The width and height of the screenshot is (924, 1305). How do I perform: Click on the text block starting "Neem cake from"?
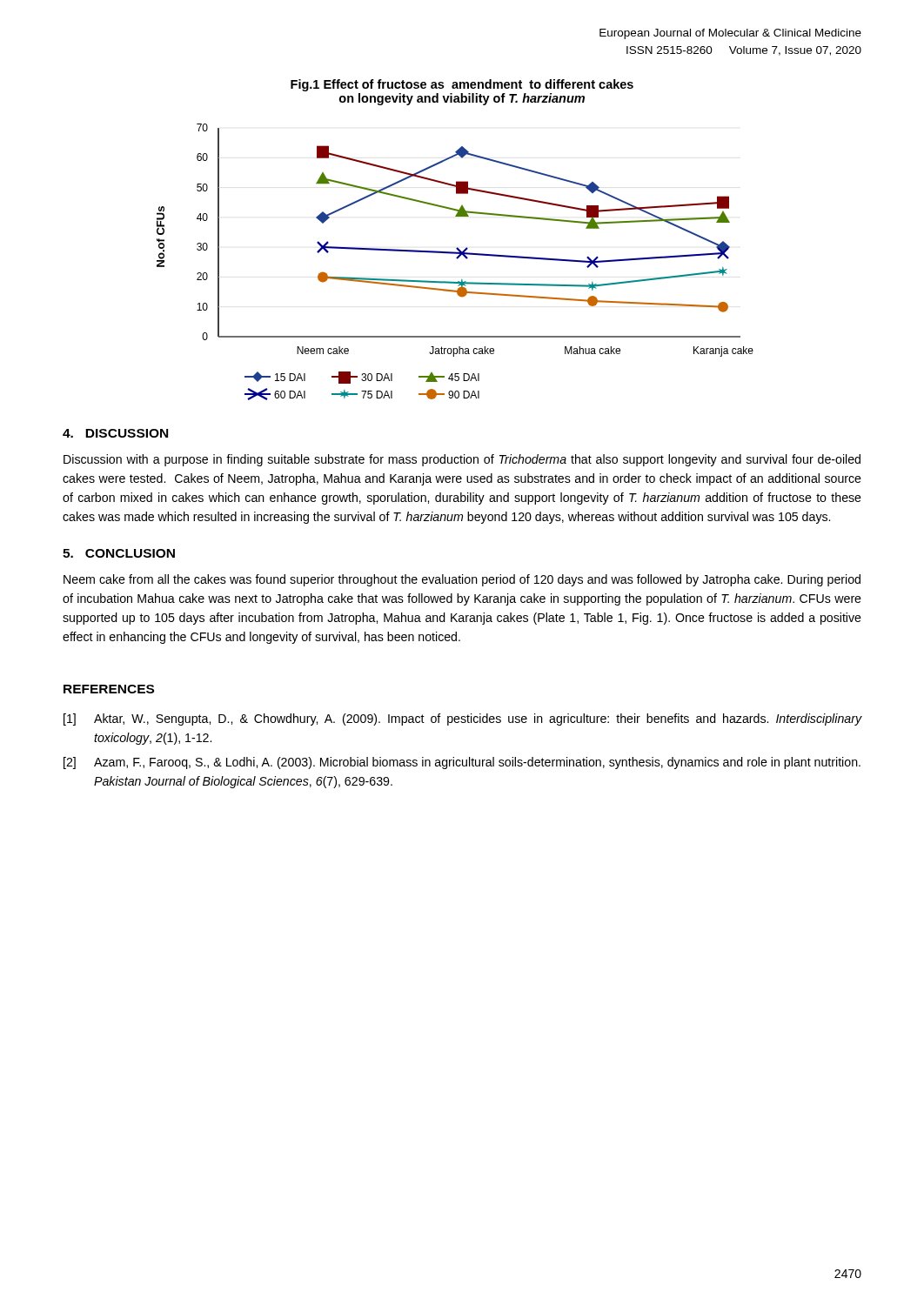pyautogui.click(x=462, y=608)
